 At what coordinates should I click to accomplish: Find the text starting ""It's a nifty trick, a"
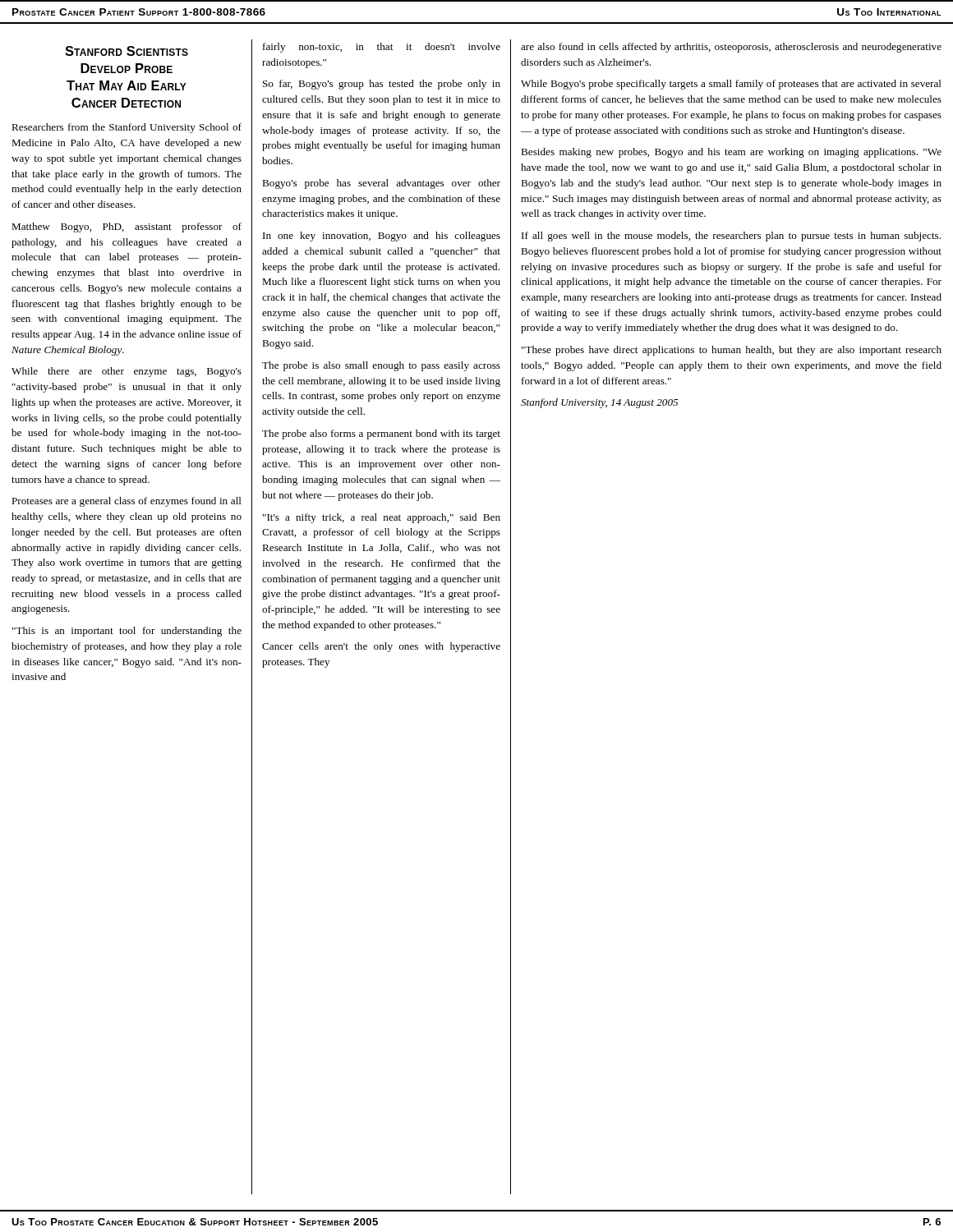381,571
